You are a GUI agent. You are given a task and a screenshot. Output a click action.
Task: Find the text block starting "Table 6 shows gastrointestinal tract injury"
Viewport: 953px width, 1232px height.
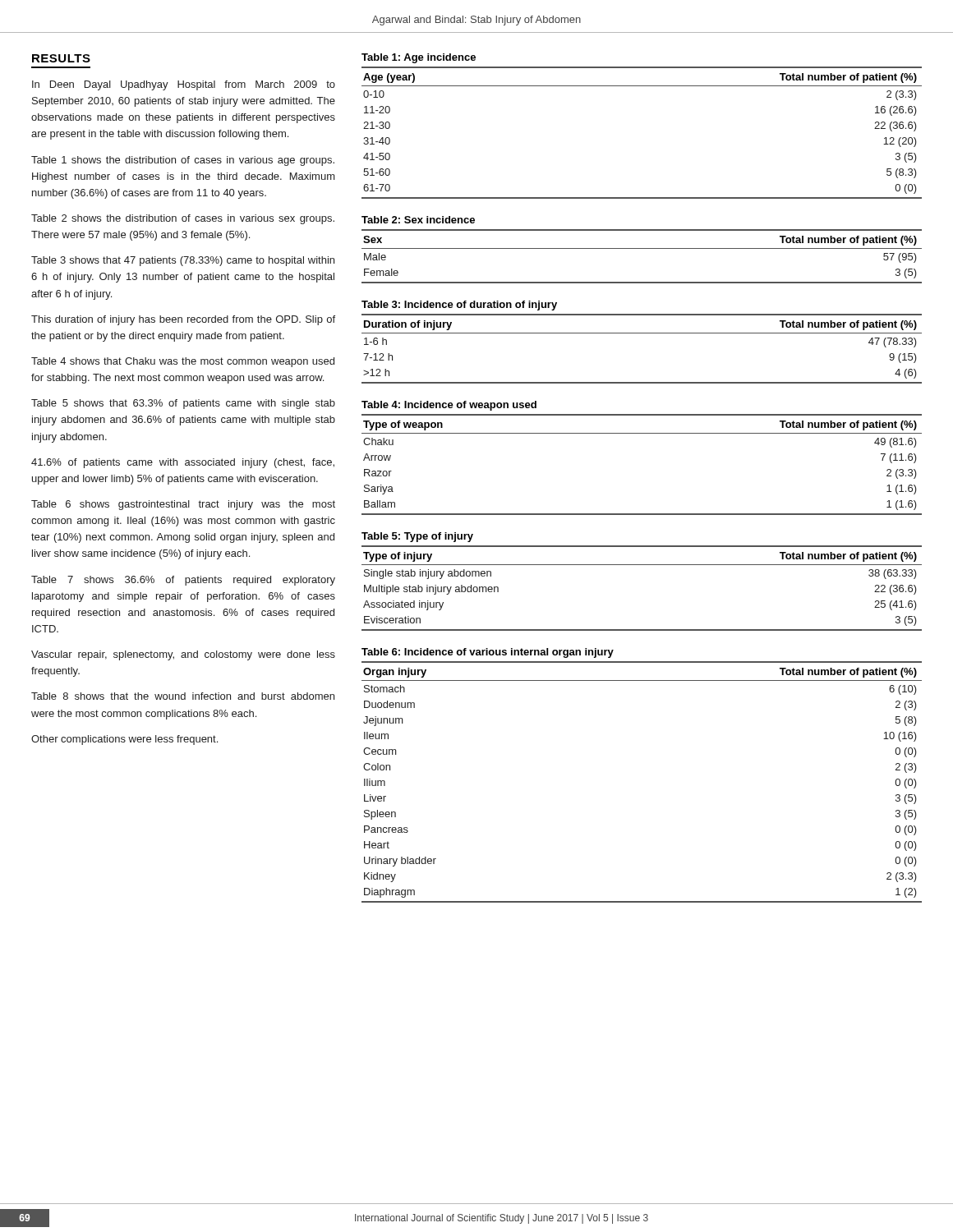tap(183, 529)
